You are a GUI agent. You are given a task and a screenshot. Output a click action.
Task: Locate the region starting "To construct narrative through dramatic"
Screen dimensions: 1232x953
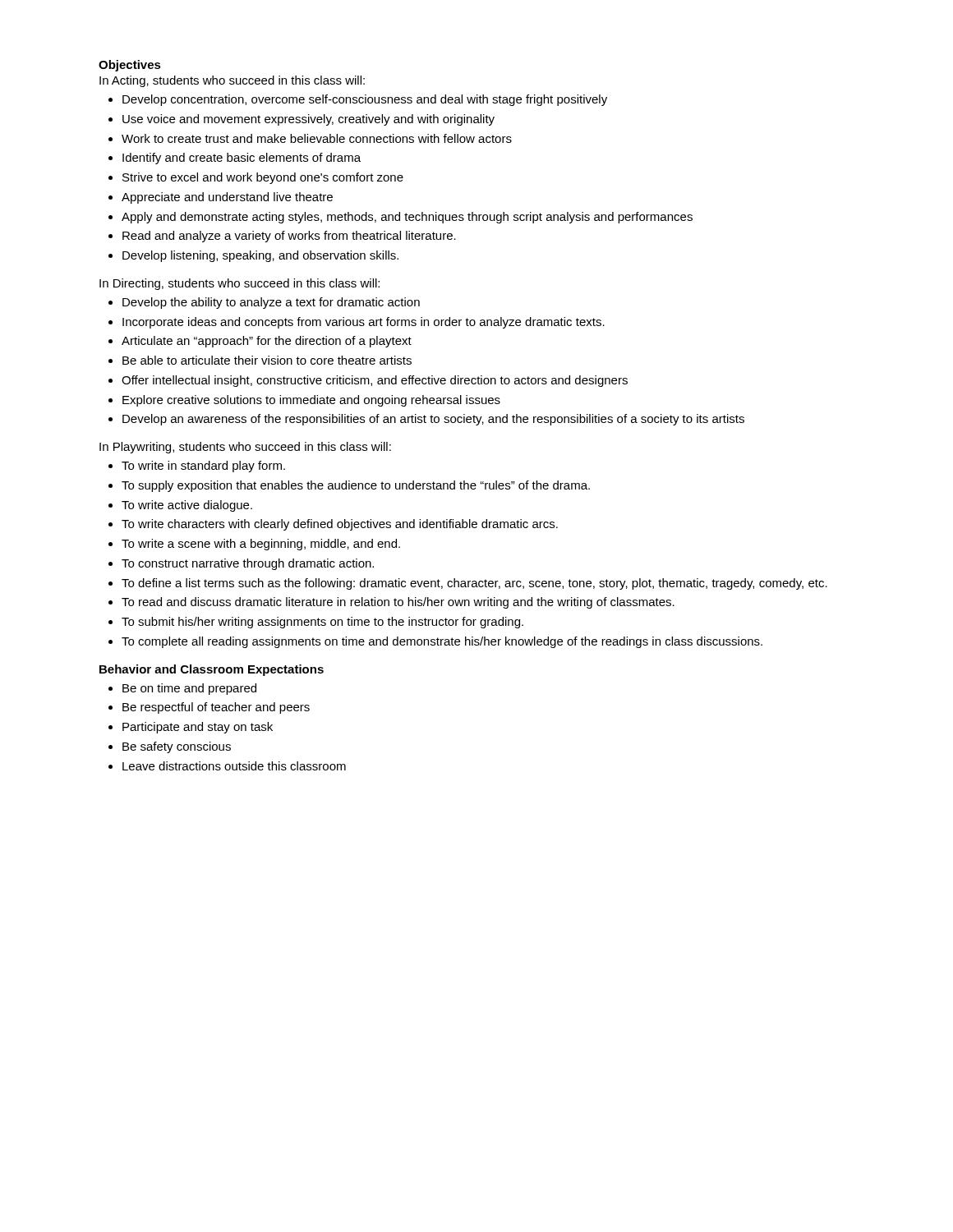click(x=248, y=563)
